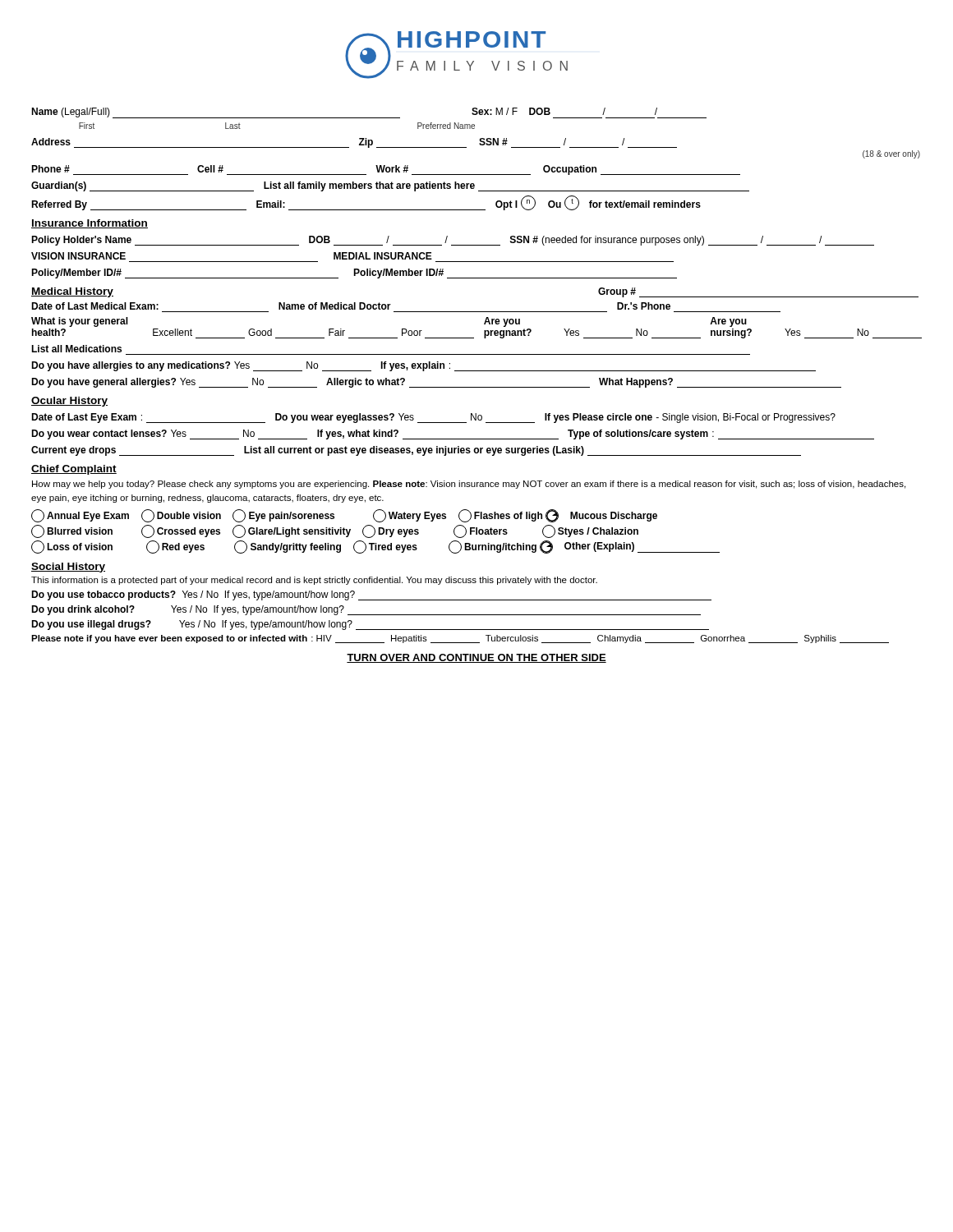Image resolution: width=953 pixels, height=1232 pixels.
Task: Find the text containing "Policy/Member ID/# Policy/Member ID/#"
Action: [354, 272]
